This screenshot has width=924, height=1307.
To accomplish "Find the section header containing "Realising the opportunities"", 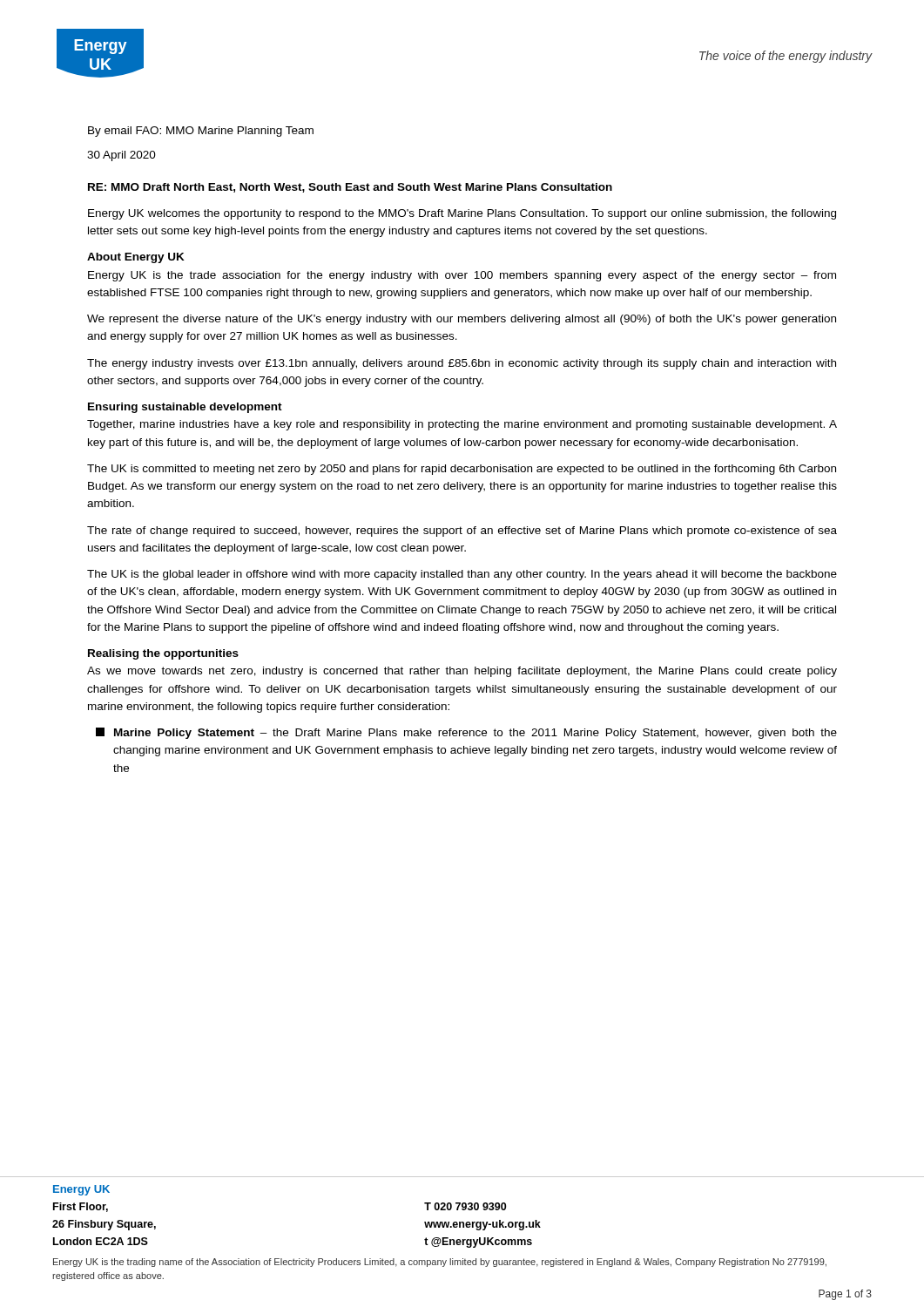I will (163, 654).
